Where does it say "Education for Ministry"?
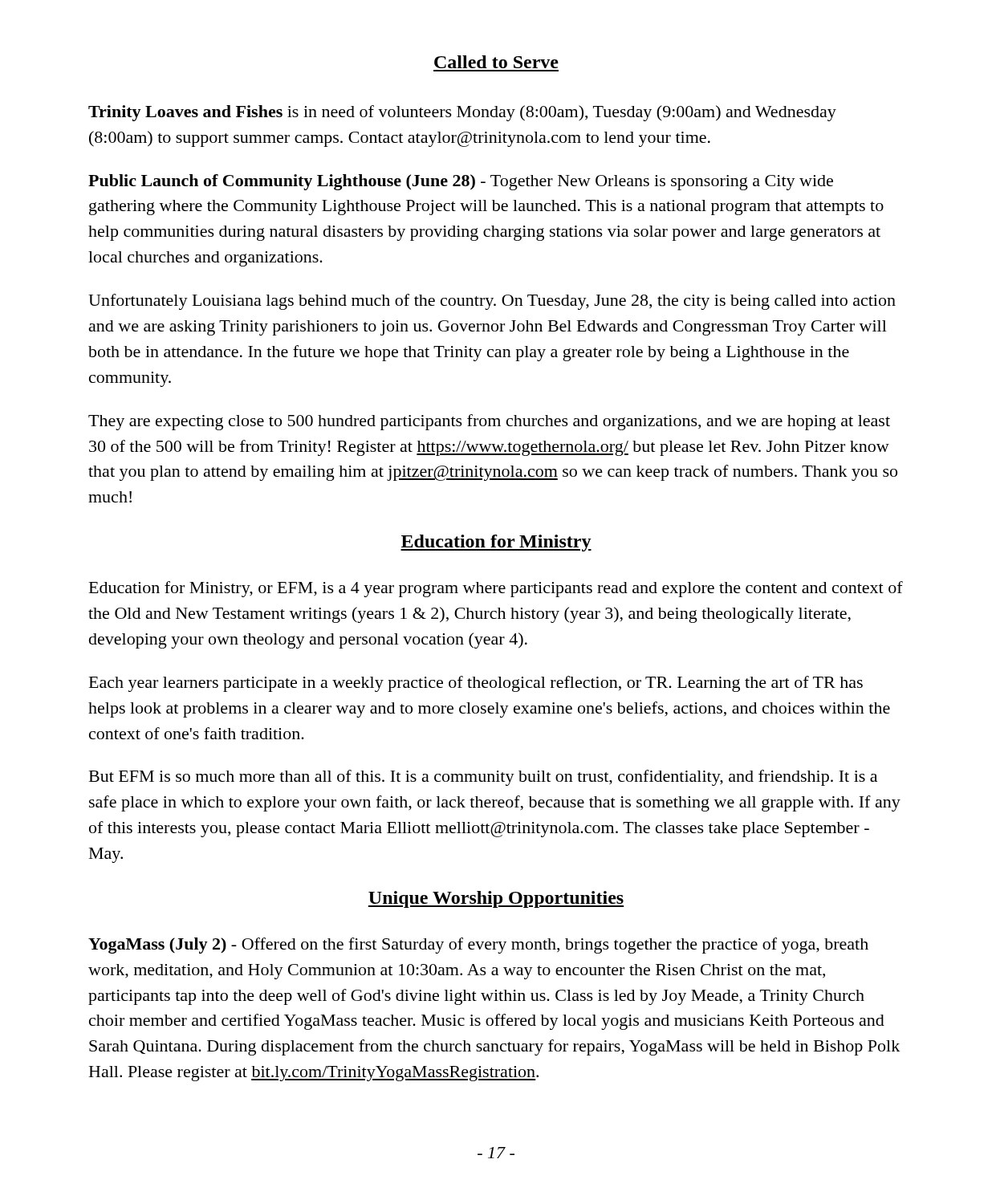Viewport: 992px width, 1204px height. click(x=496, y=541)
